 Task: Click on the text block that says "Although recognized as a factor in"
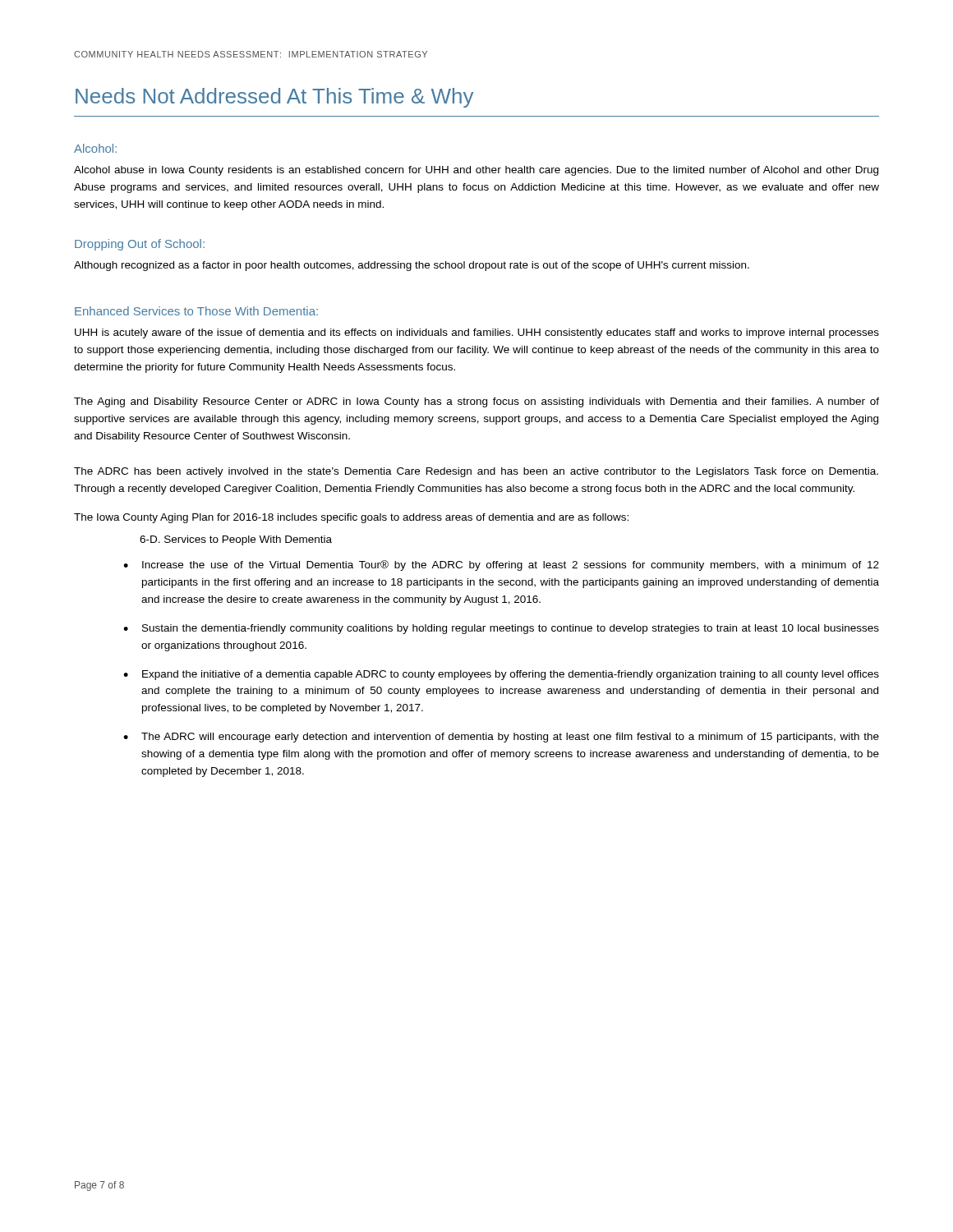pos(412,265)
